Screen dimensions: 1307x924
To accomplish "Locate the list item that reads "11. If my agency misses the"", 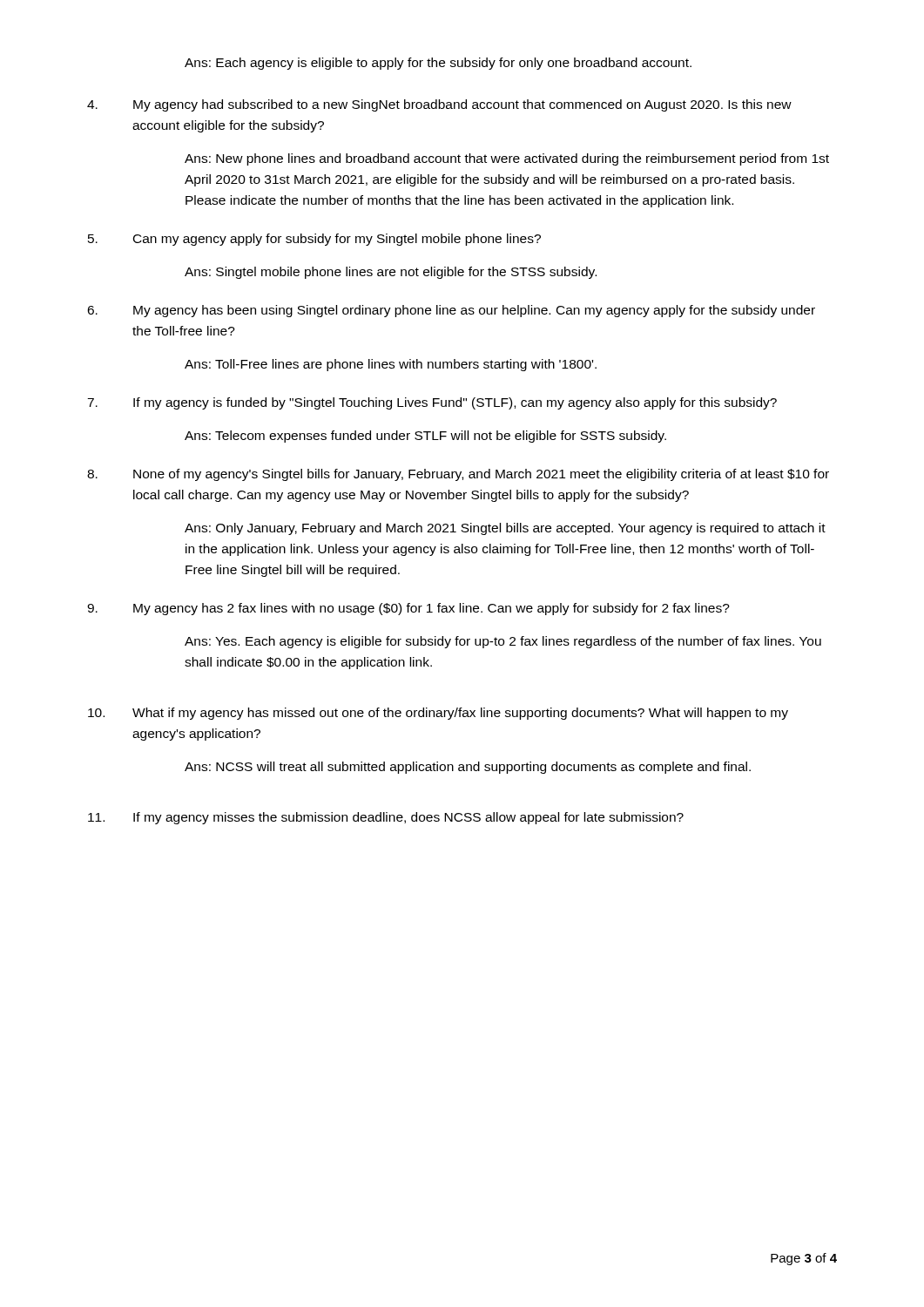I will pos(462,818).
